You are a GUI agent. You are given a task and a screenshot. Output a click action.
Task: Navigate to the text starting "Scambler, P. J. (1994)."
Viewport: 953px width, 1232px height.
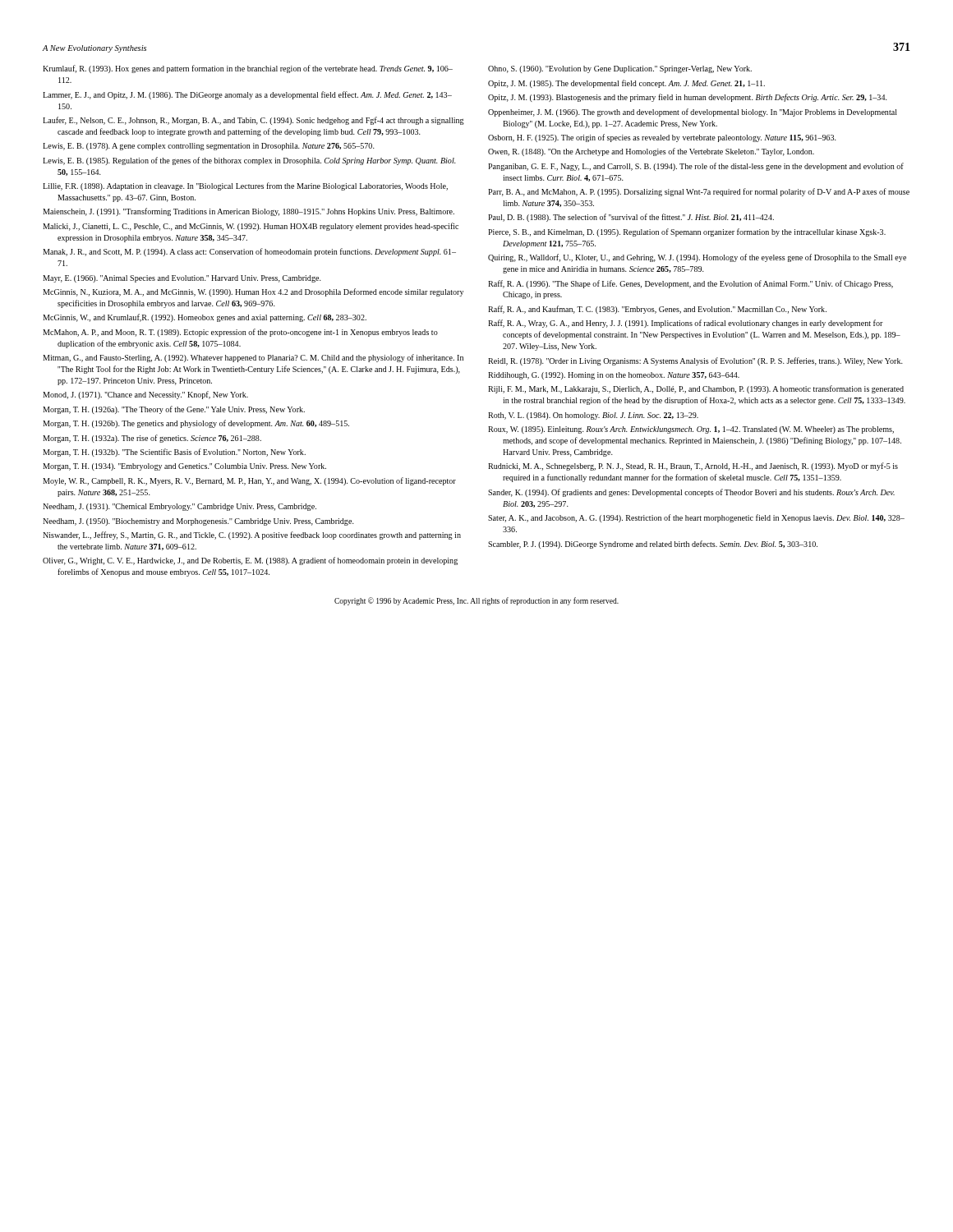(x=653, y=544)
